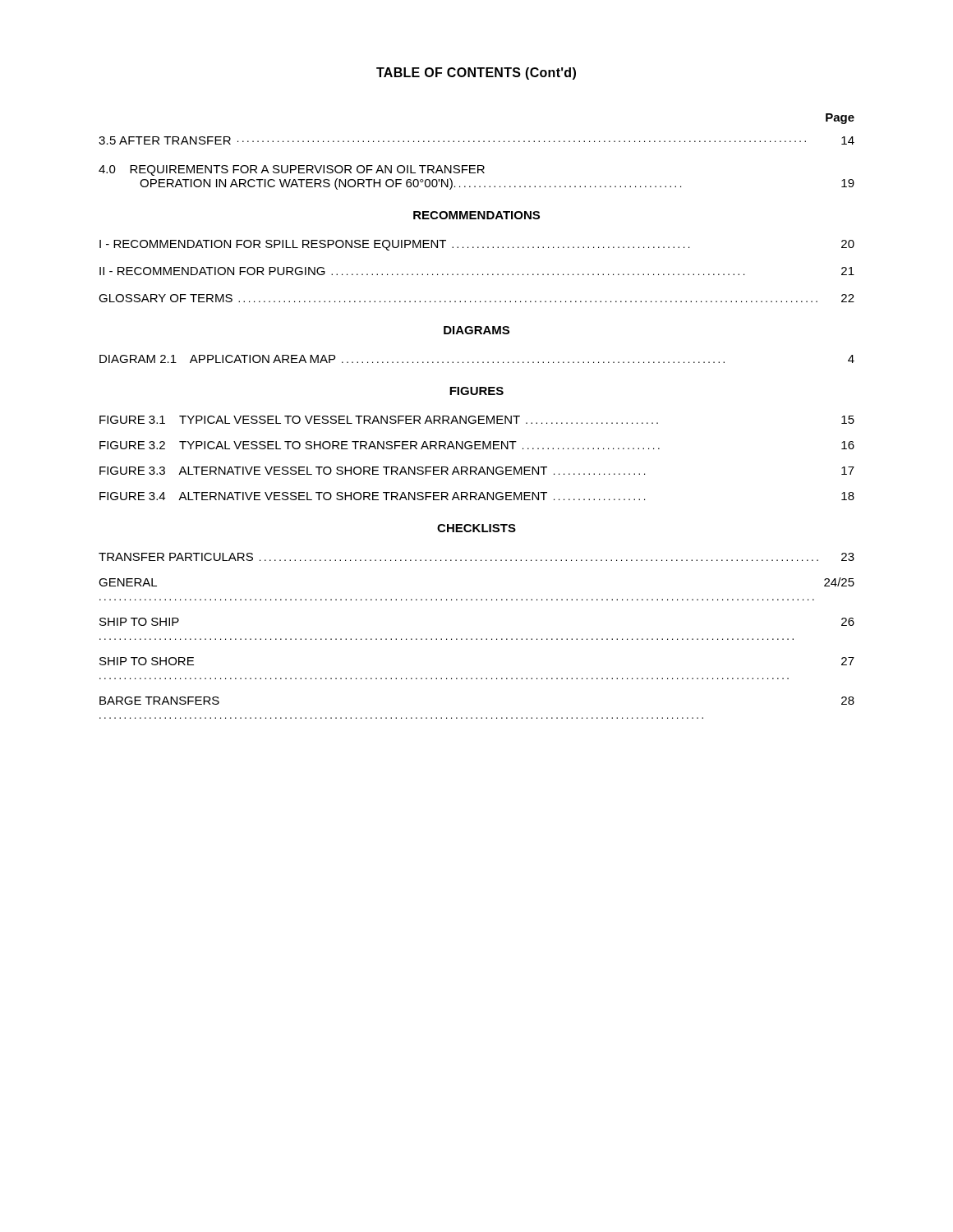Select the list item containing "FIGURE 3.3 ALTERNATIVE VESSEL TO SHORE TRANSFER ARRANGEMENT"
This screenshot has width=953, height=1232.
click(x=476, y=470)
